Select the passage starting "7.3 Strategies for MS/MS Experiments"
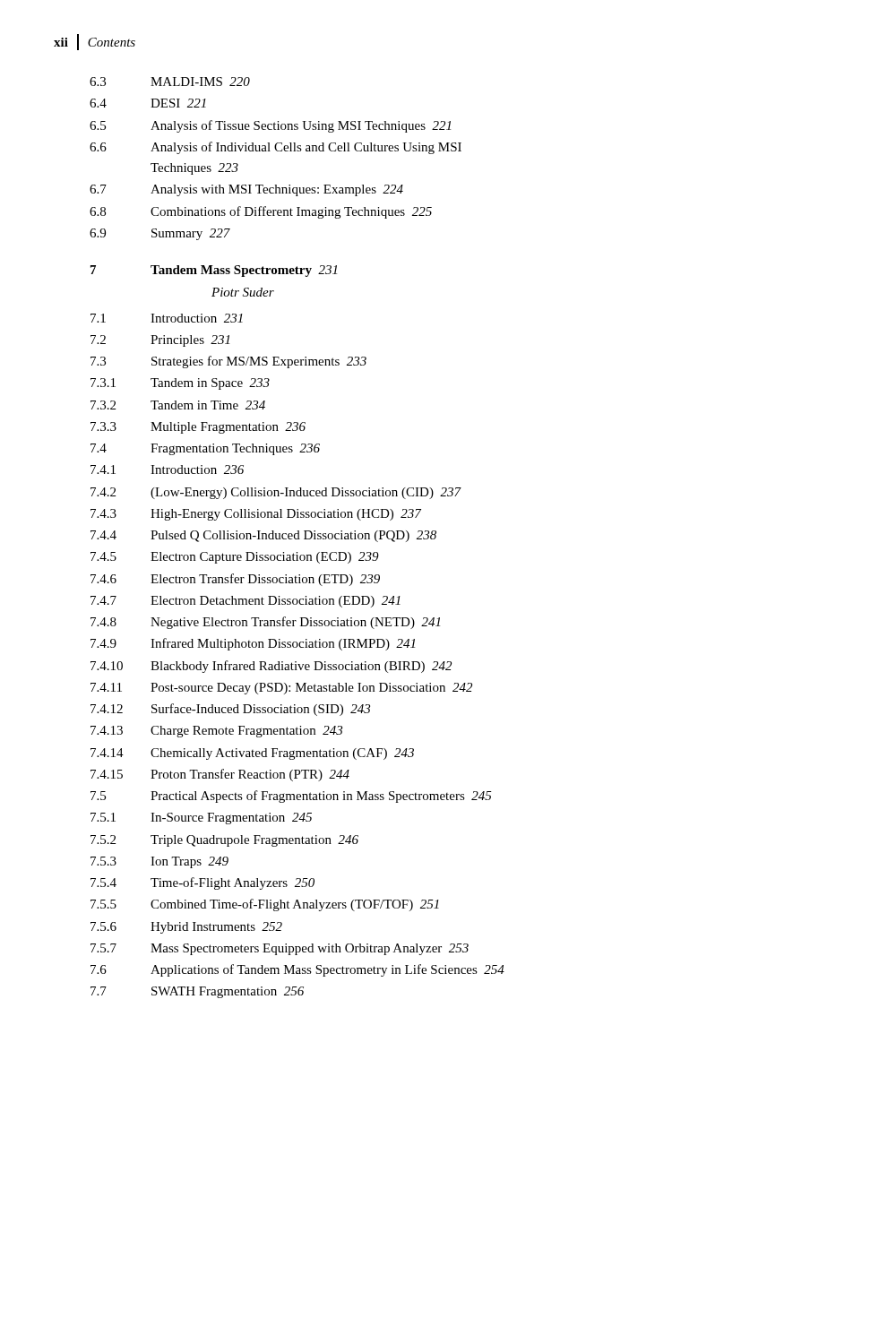 (x=228, y=362)
